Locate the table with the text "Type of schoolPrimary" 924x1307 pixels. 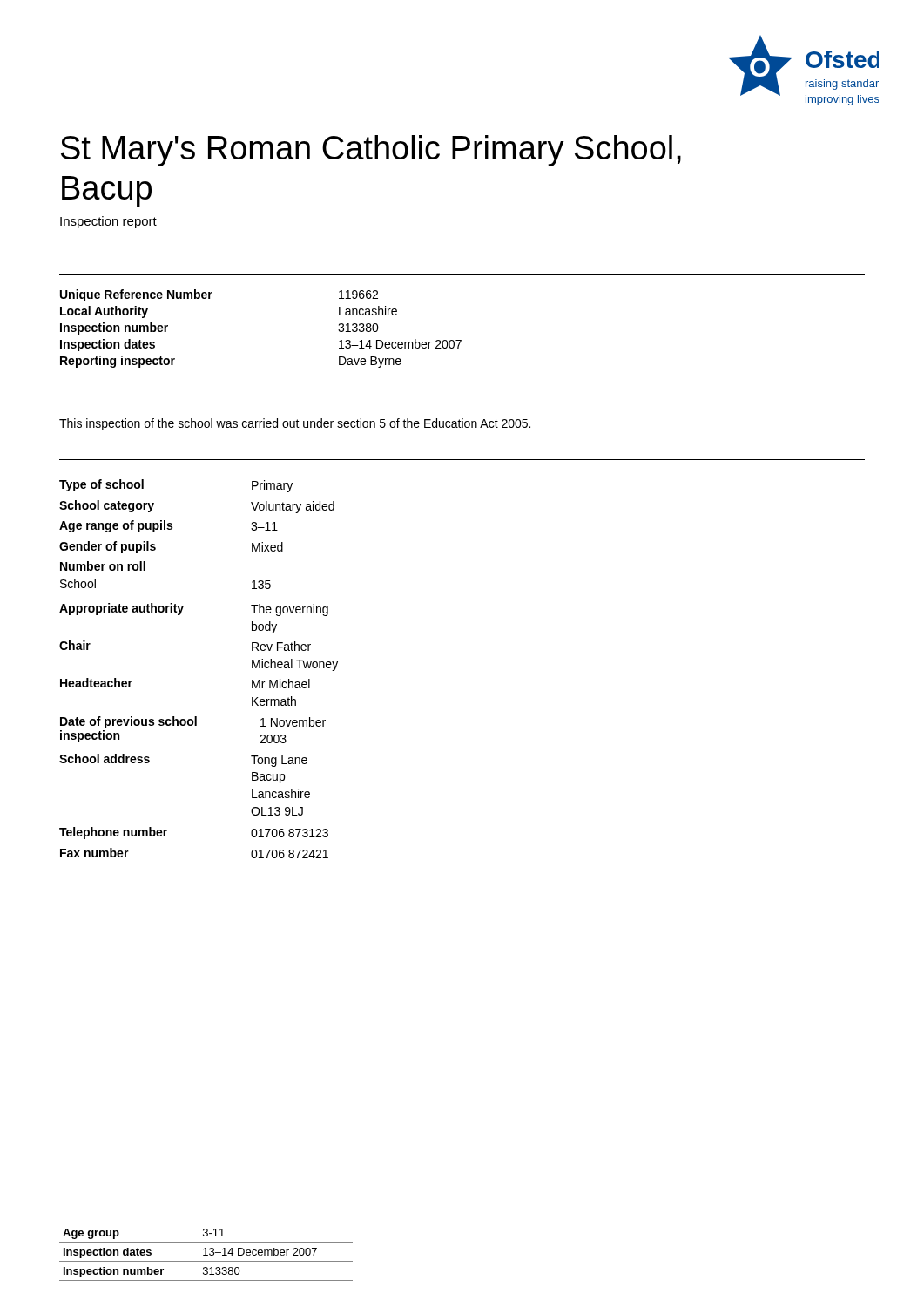462,672
